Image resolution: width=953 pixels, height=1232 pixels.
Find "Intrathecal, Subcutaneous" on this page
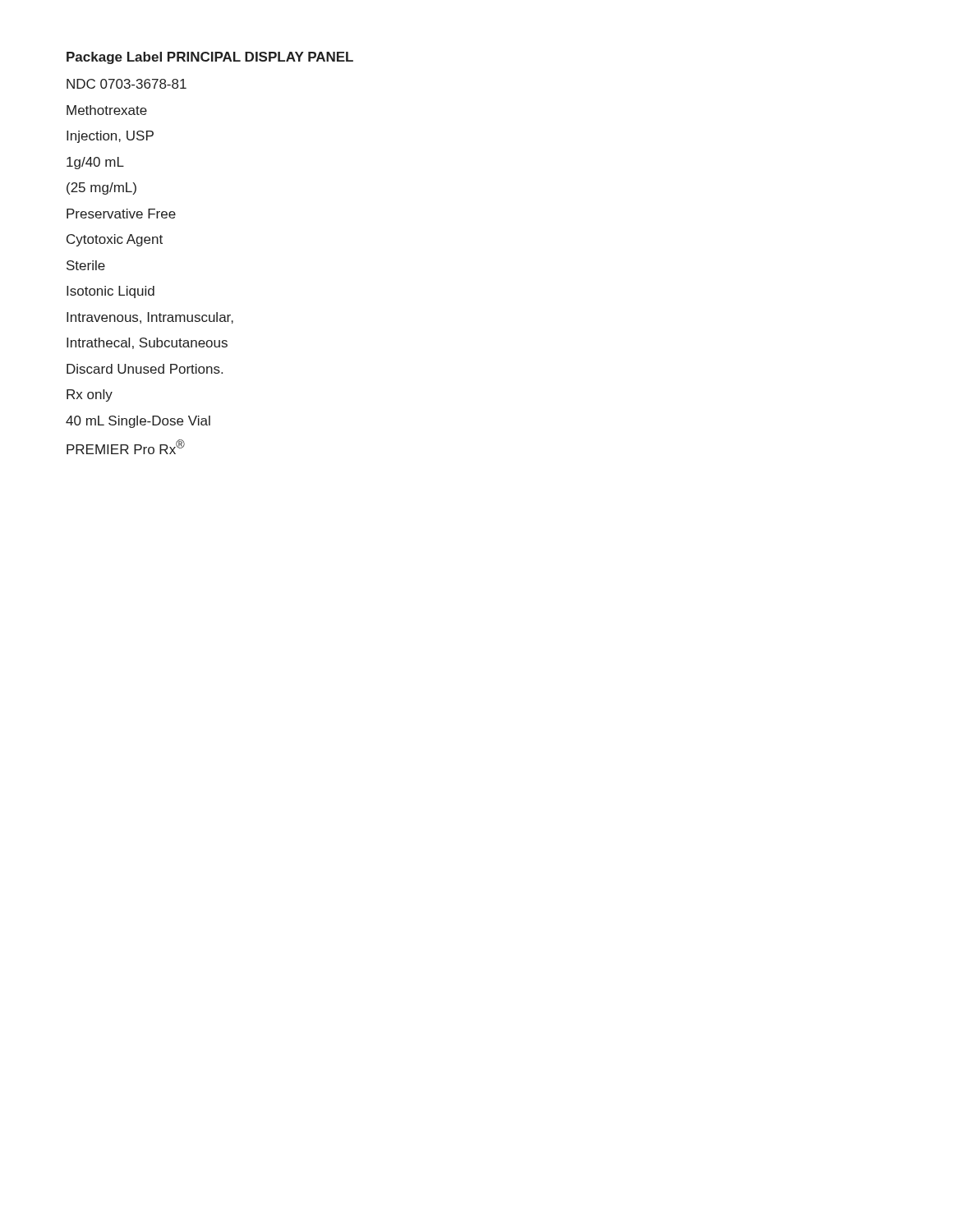pyautogui.click(x=147, y=343)
